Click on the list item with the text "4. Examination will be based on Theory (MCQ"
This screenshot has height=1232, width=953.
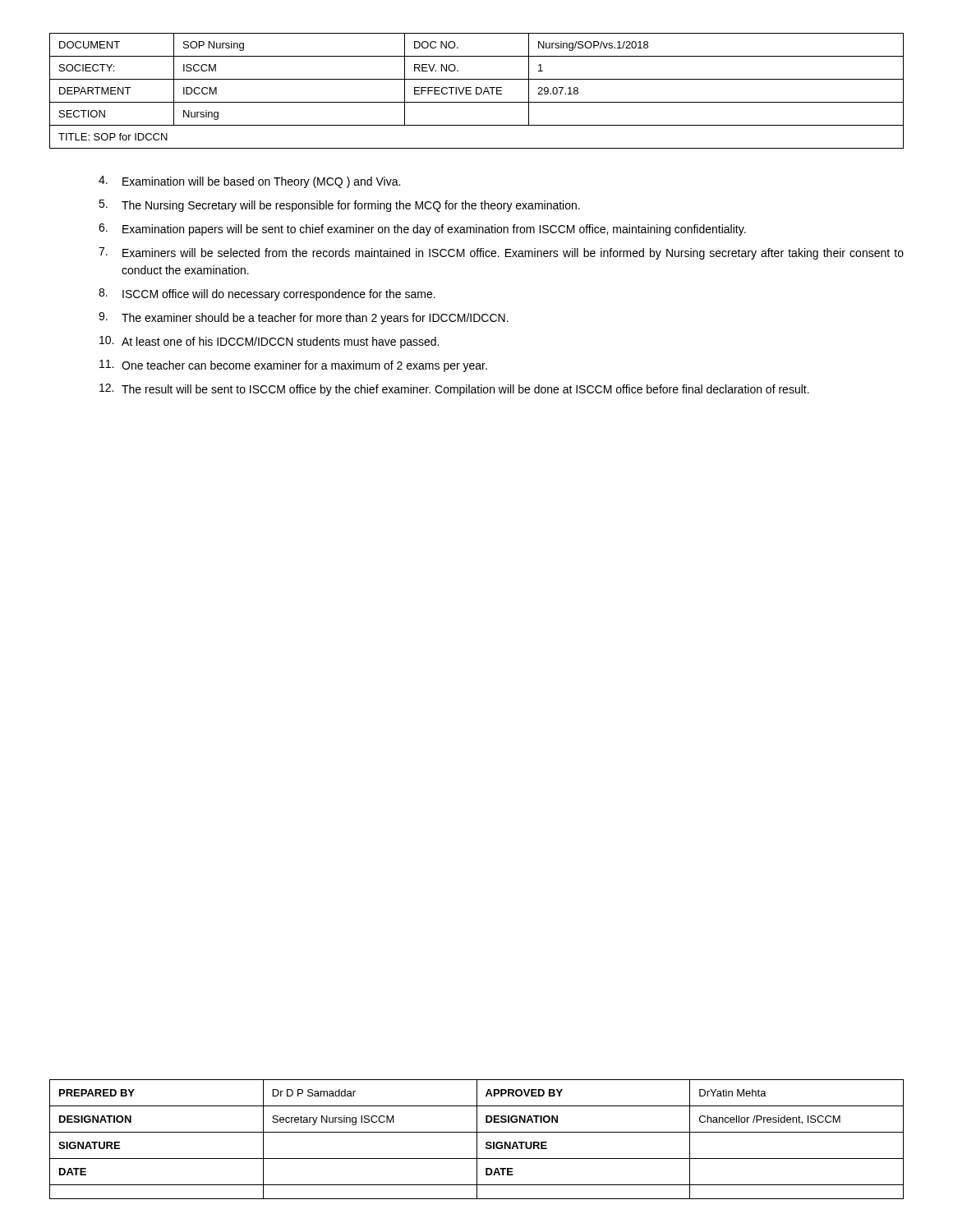pyautogui.click(x=250, y=182)
